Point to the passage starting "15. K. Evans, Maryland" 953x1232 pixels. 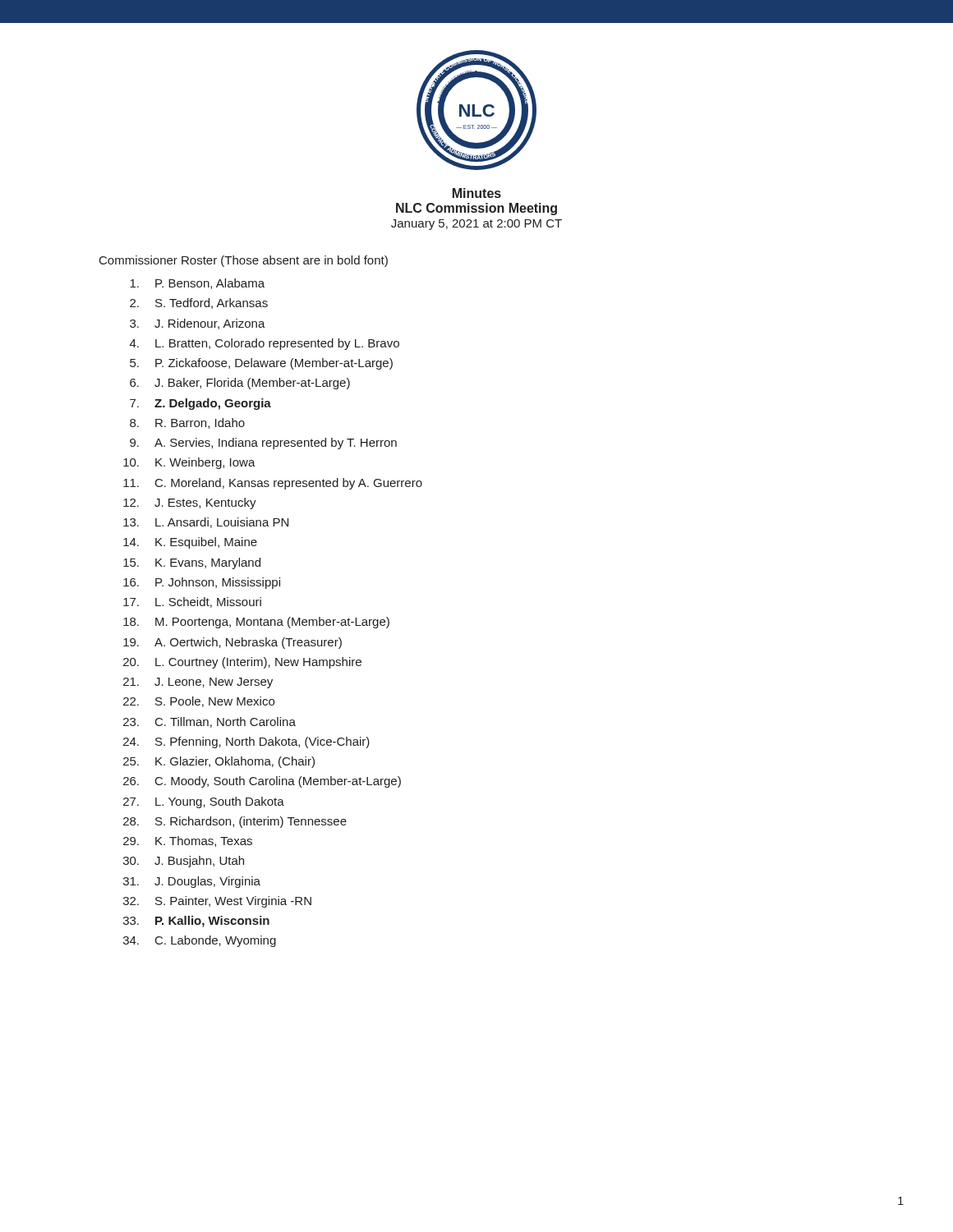[x=180, y=562]
